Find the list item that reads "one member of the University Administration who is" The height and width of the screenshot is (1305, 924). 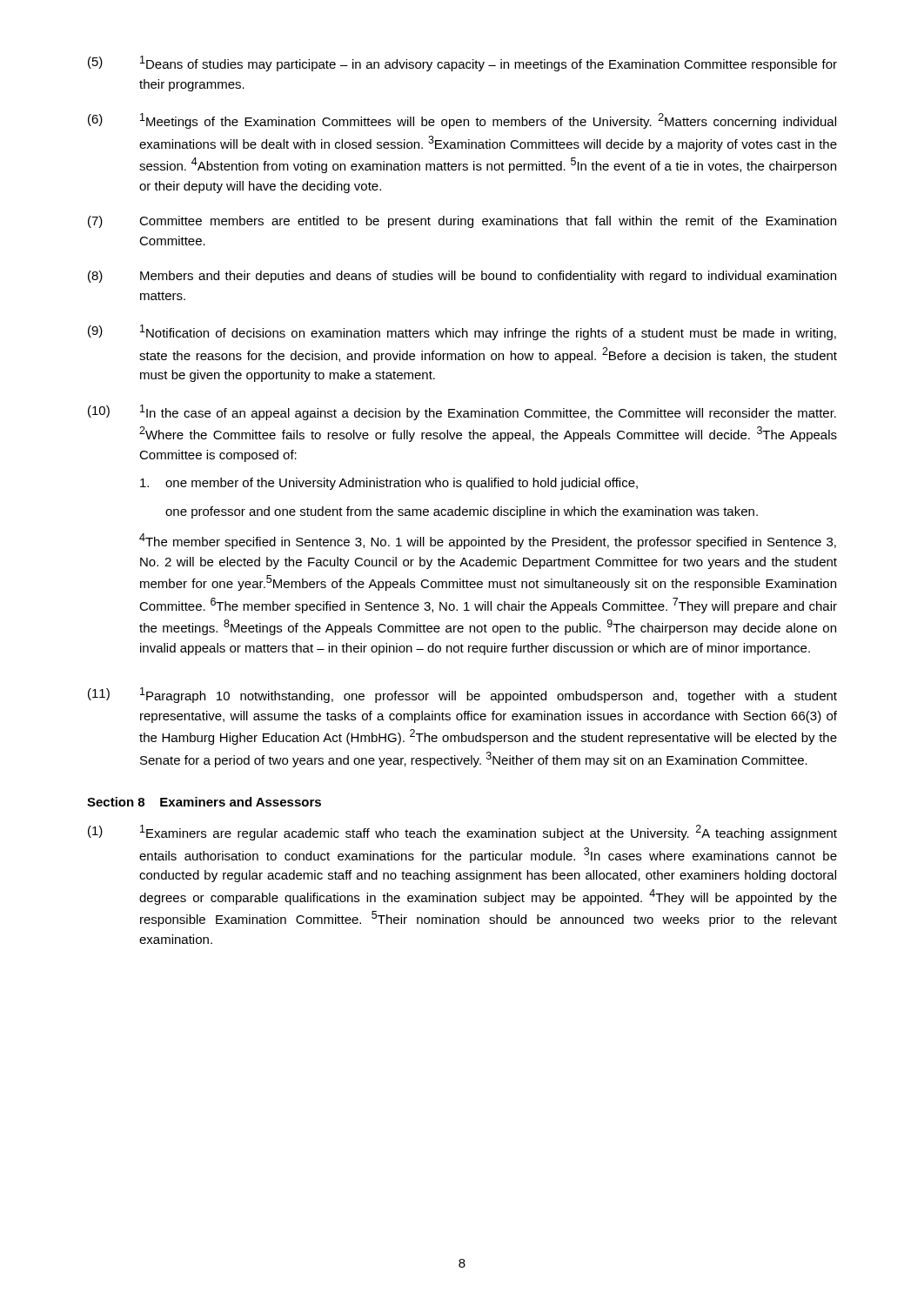(x=488, y=483)
